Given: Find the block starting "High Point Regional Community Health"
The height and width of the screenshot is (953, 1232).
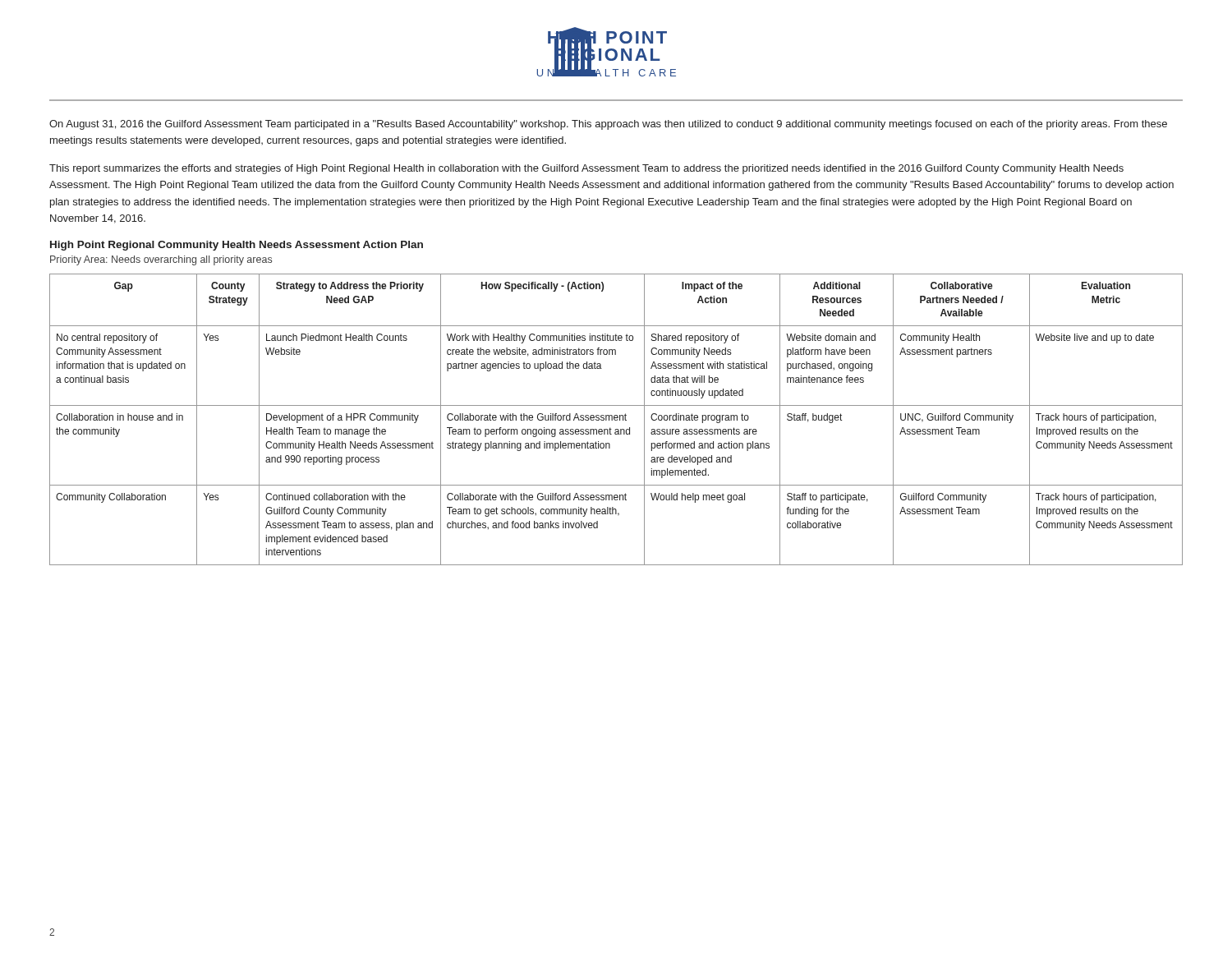Looking at the screenshot, I should point(236,244).
